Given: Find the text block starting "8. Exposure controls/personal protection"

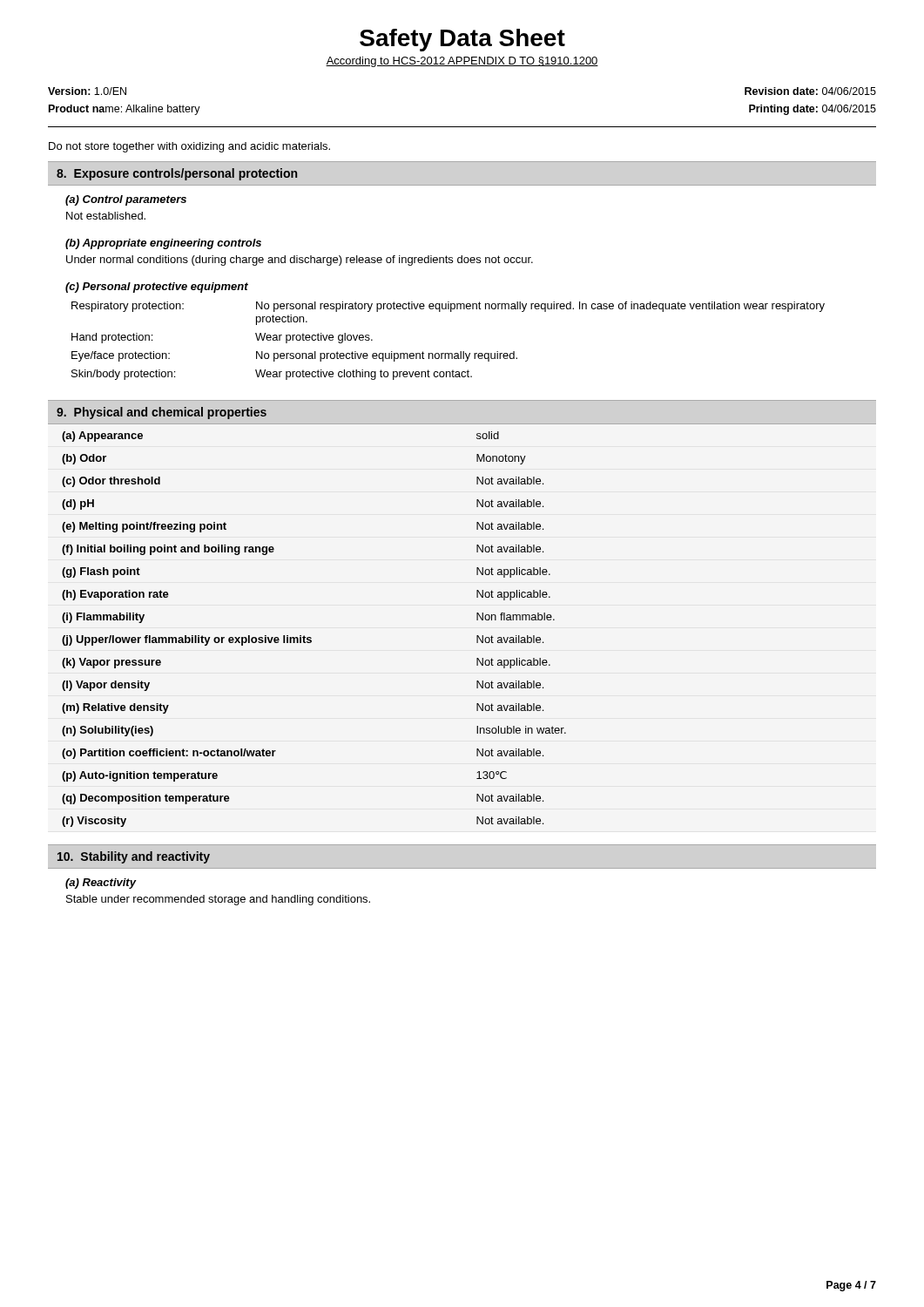Looking at the screenshot, I should point(177,173).
